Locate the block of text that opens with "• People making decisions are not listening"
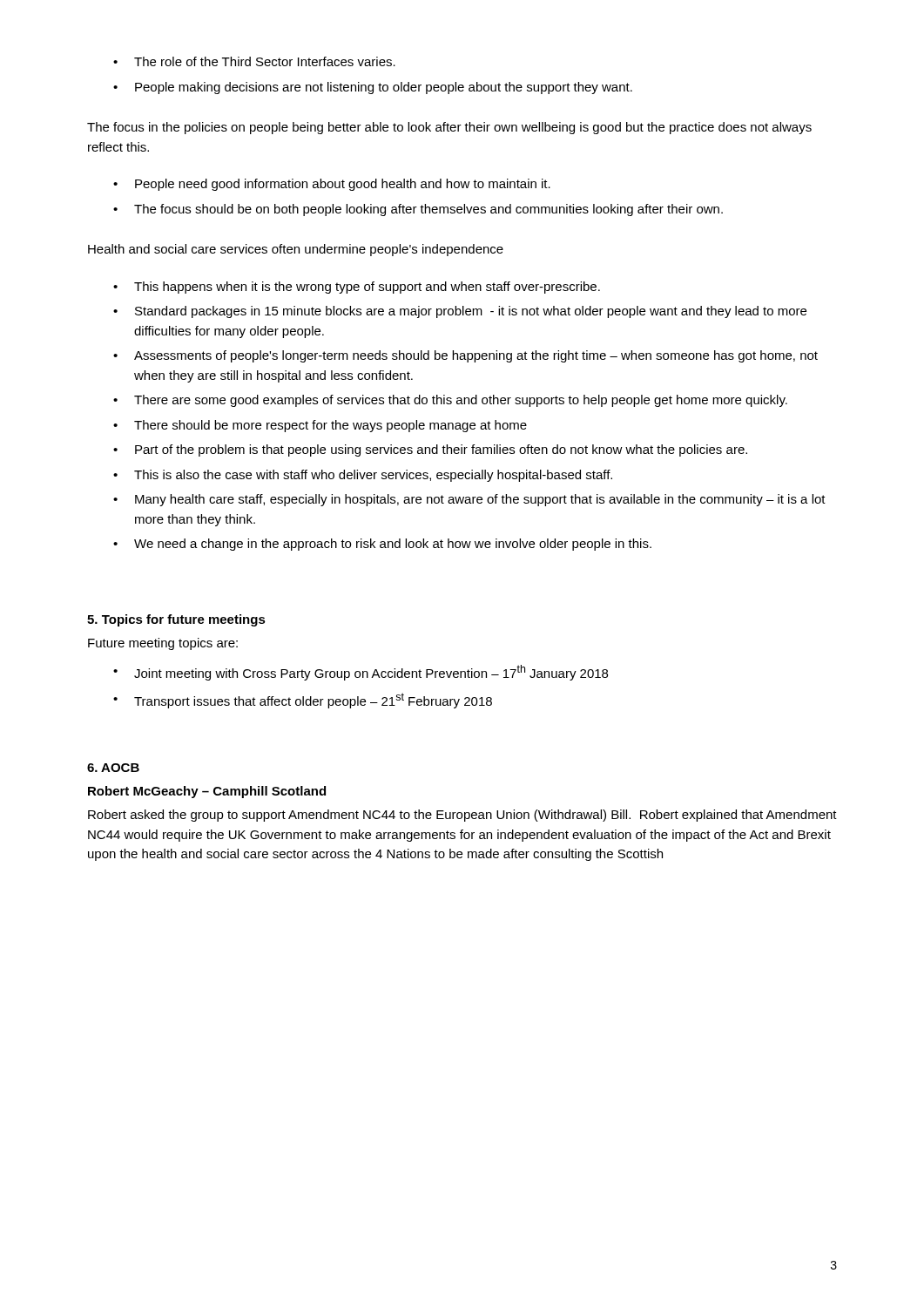The width and height of the screenshot is (924, 1307). pyautogui.click(x=475, y=87)
